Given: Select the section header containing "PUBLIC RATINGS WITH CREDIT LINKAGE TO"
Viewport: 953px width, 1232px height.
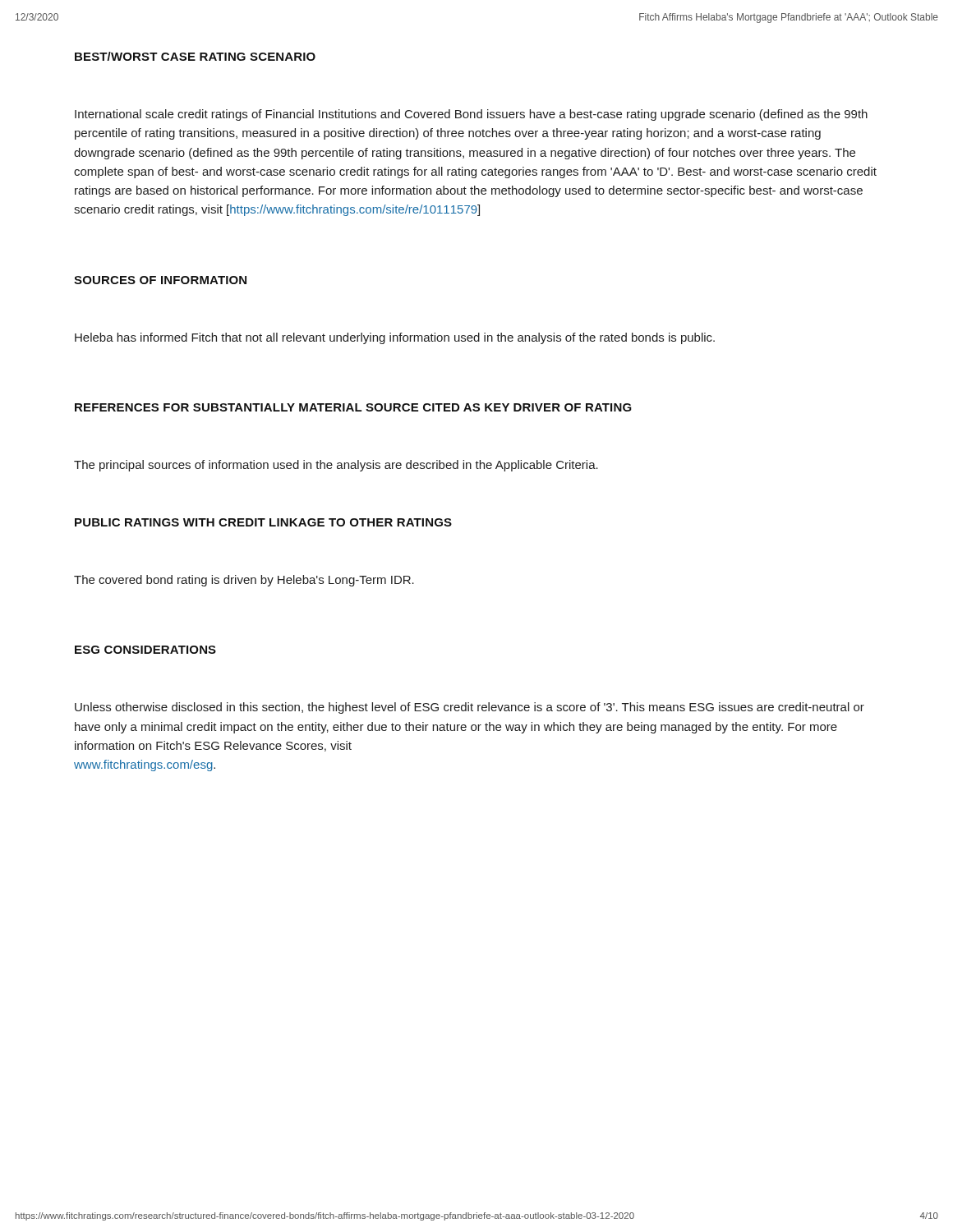Looking at the screenshot, I should (x=263, y=522).
